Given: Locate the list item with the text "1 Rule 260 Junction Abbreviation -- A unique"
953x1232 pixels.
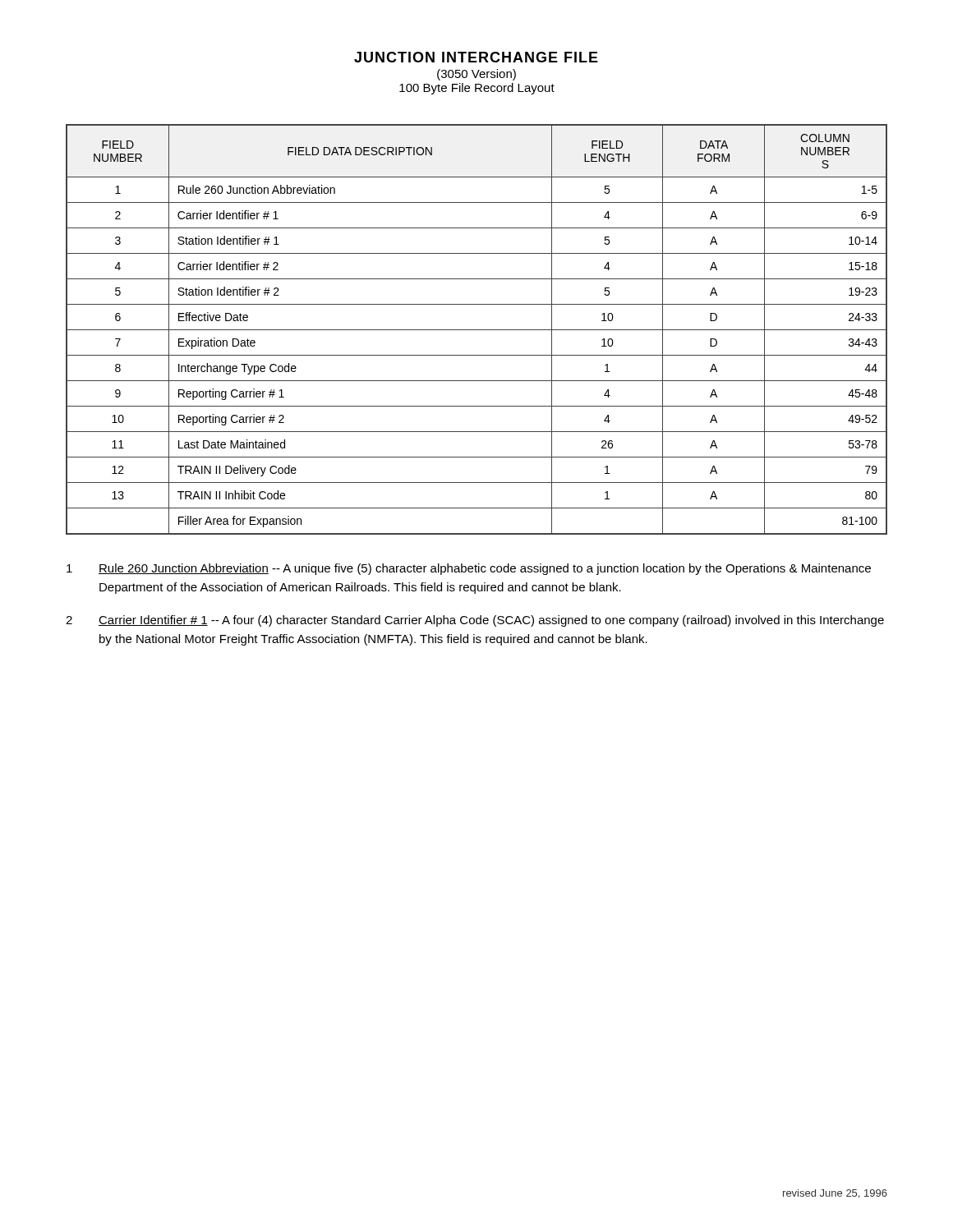Looking at the screenshot, I should [476, 578].
